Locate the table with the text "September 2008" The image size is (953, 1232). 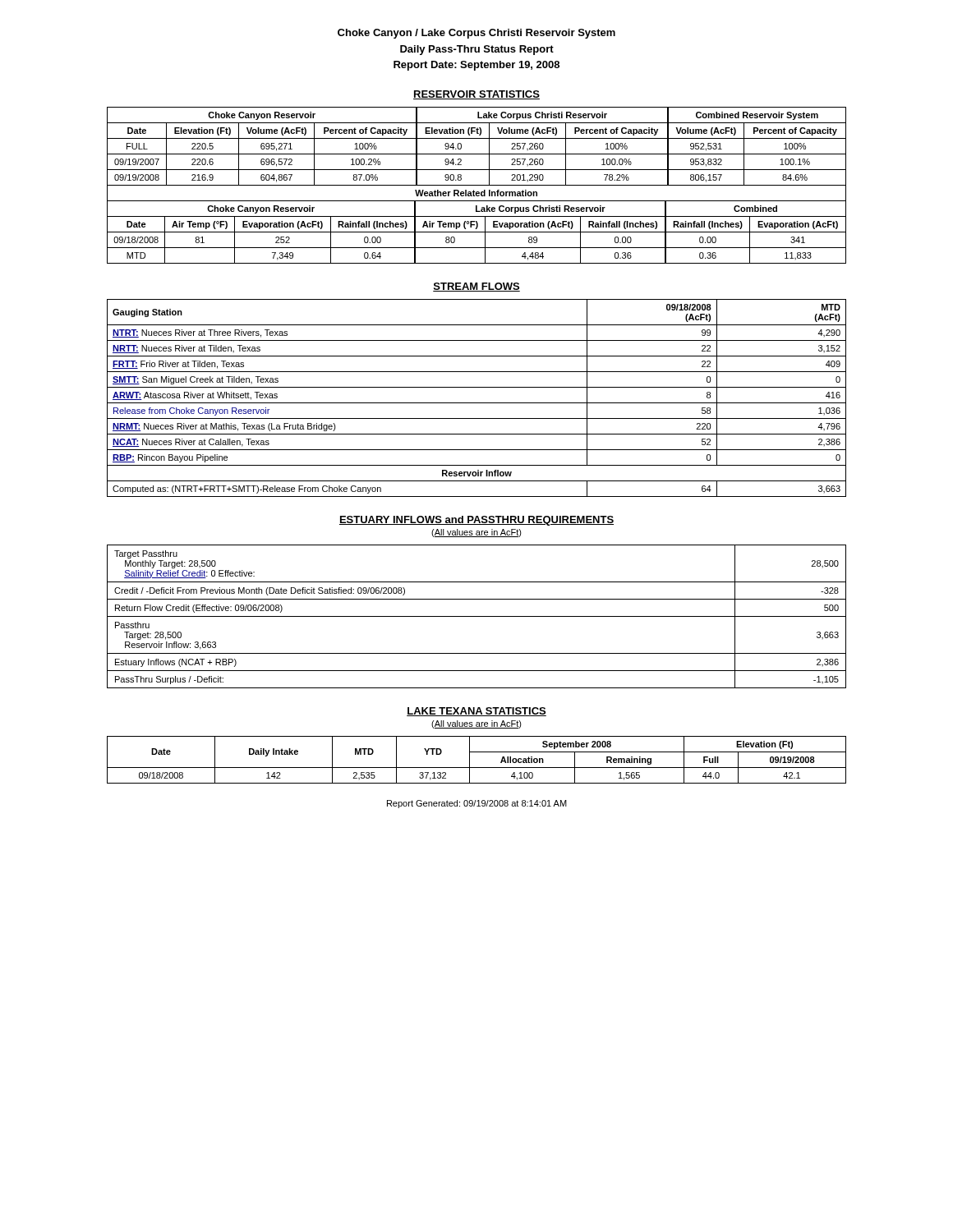[x=476, y=759]
